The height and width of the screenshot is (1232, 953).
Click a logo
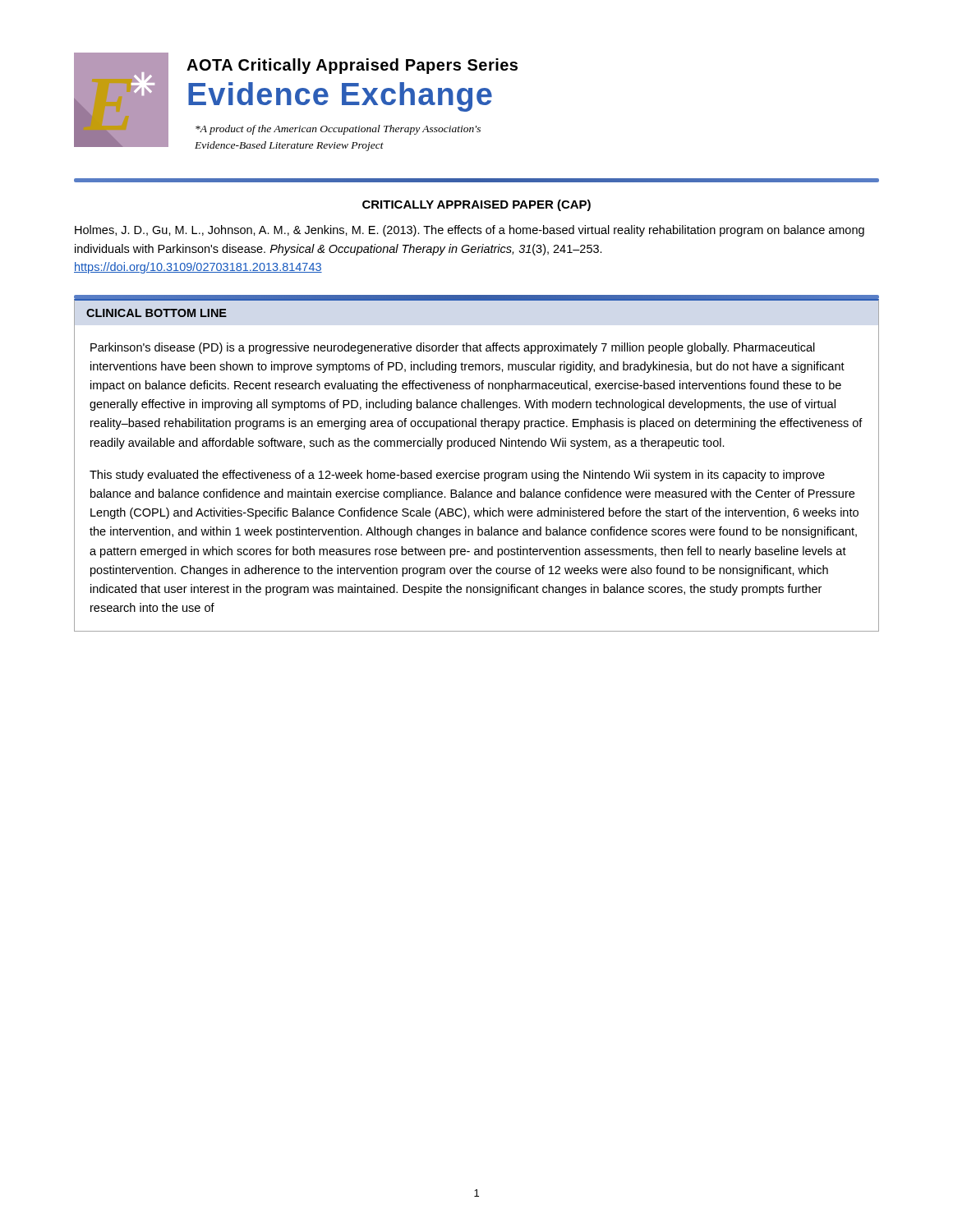pos(476,102)
